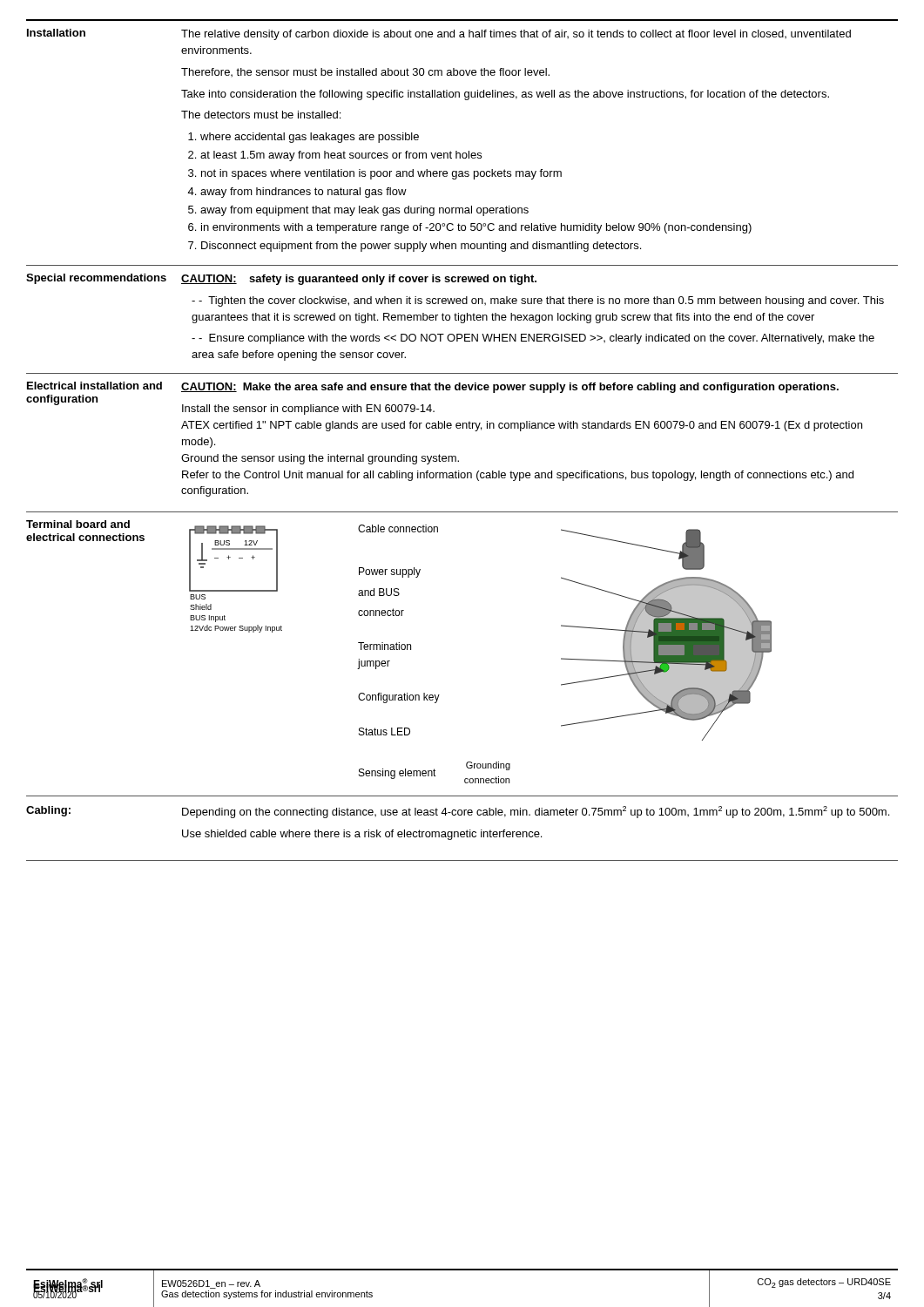Image resolution: width=924 pixels, height=1307 pixels.
Task: Point to "away from hindrances to natural gas flow"
Action: [303, 191]
